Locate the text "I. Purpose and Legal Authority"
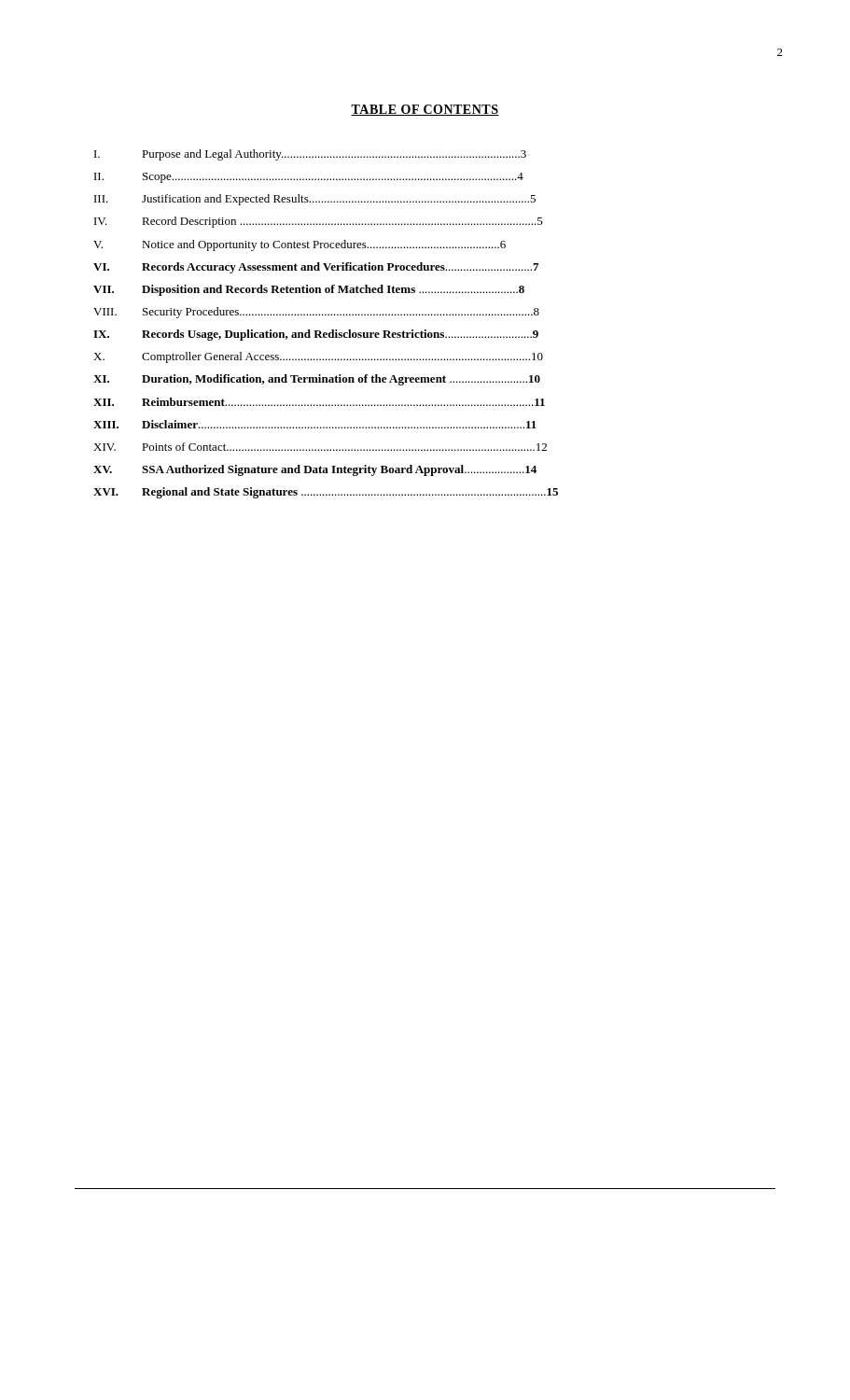This screenshot has width=850, height=1400. click(x=430, y=154)
